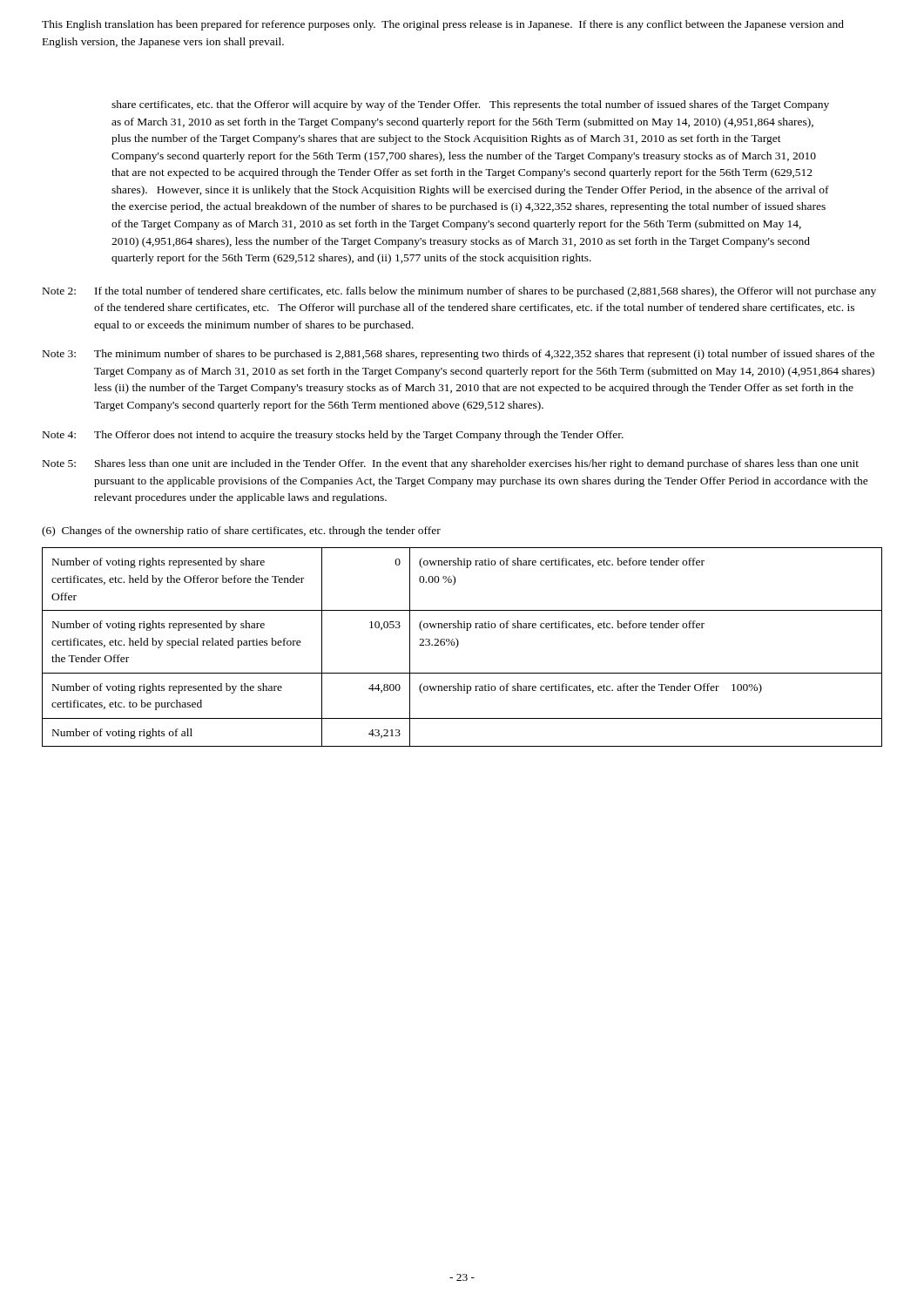Select the text block starting "Note 4: The Offeror does"
Image resolution: width=924 pixels, height=1307 pixels.
pos(462,434)
